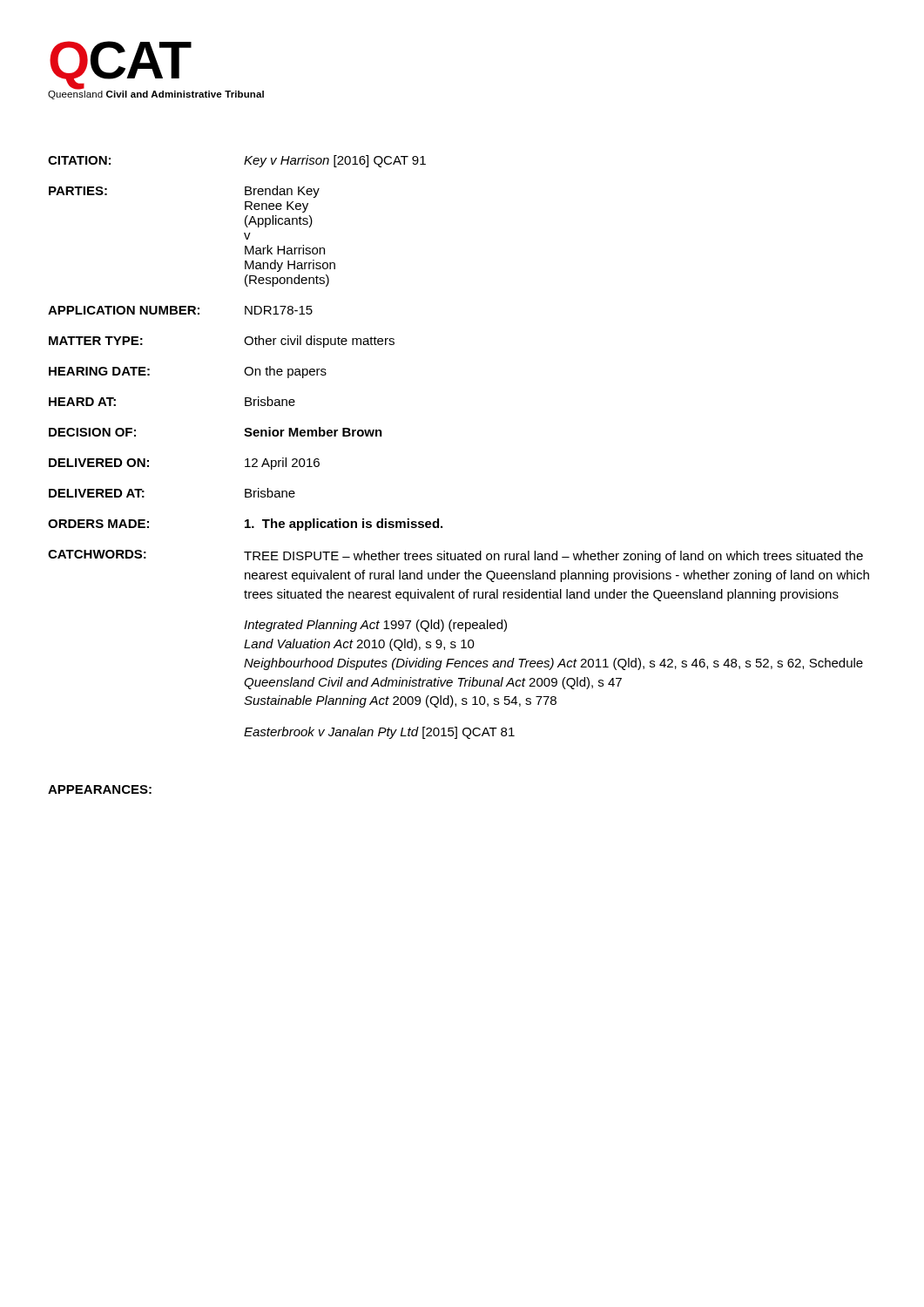Screen dimensions: 1307x924
Task: Locate the block starting "MATTER TYPE: Other civil dispute matters"
Action: point(96,341)
